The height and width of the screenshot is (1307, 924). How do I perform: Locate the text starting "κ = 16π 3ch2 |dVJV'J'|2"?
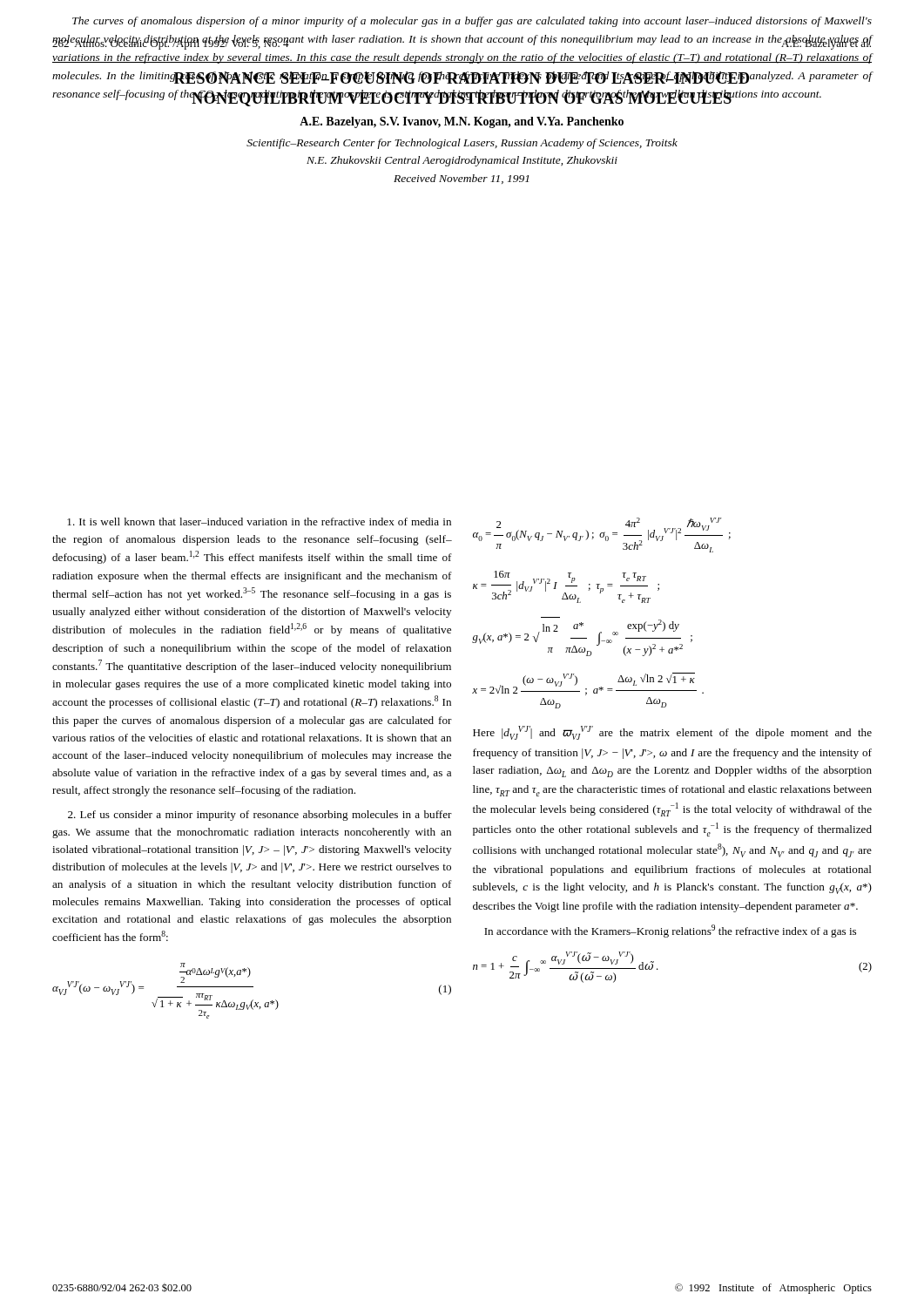566,586
